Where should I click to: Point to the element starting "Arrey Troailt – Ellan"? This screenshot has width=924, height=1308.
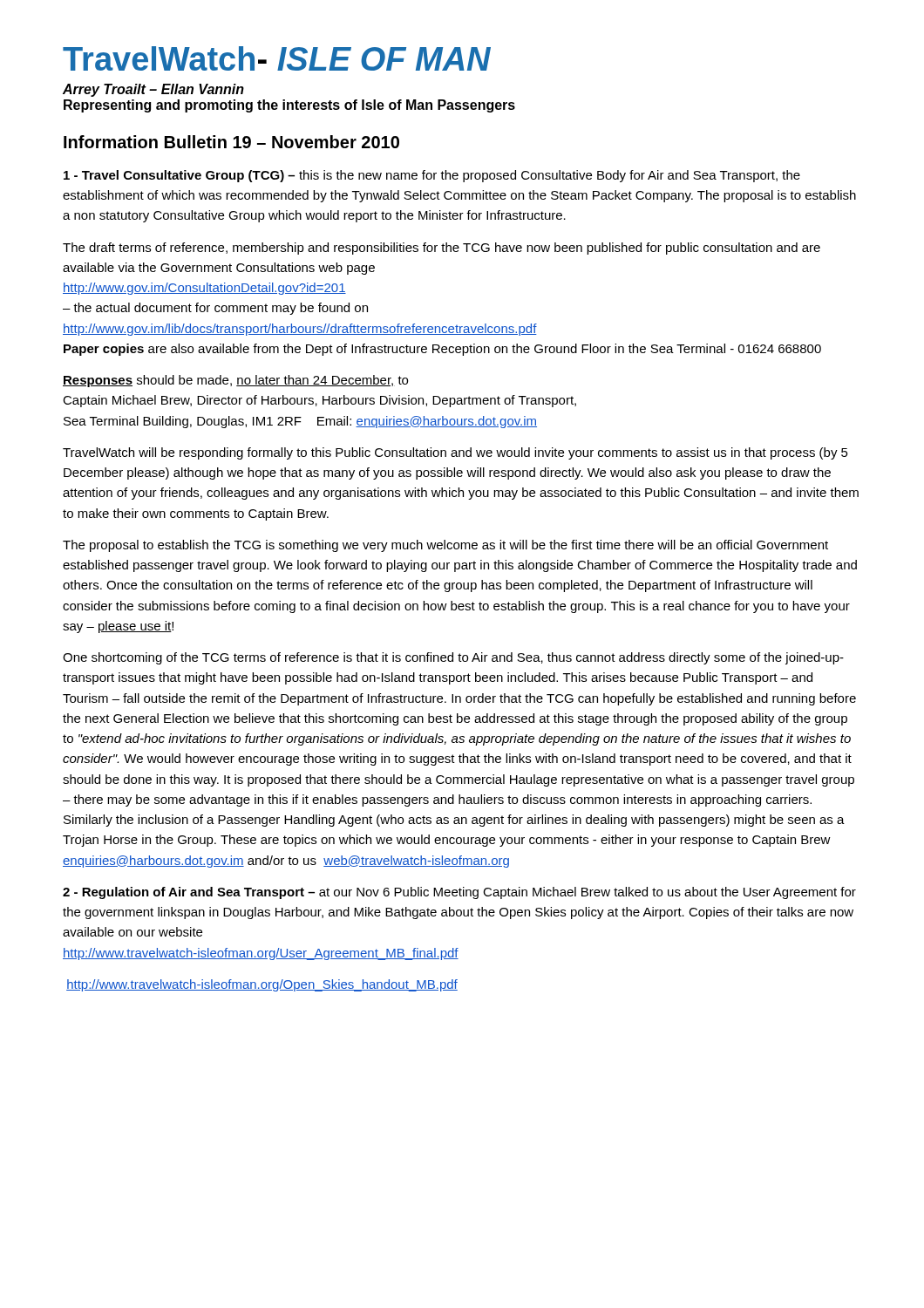pos(462,97)
